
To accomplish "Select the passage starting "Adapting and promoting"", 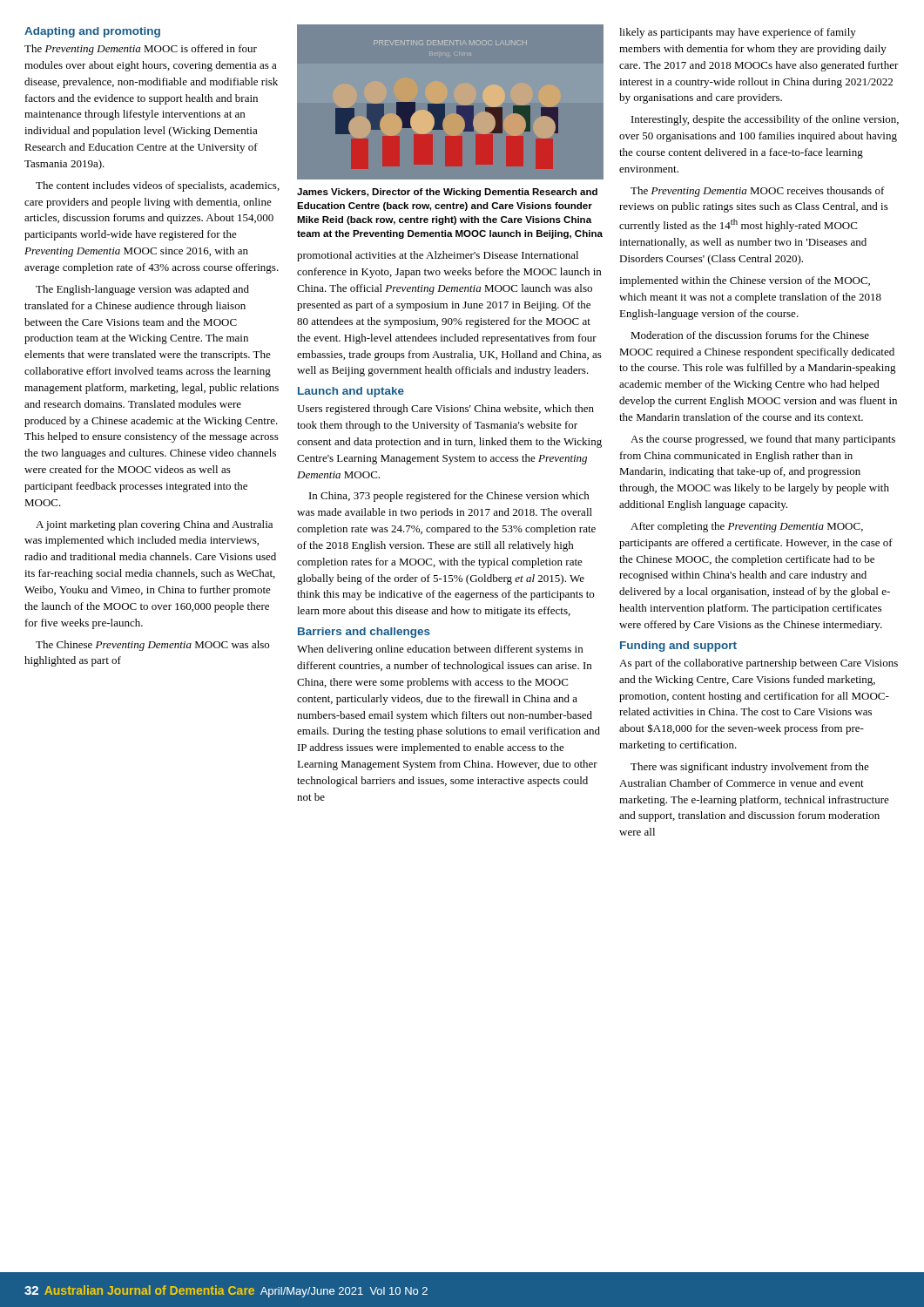I will coord(93,31).
